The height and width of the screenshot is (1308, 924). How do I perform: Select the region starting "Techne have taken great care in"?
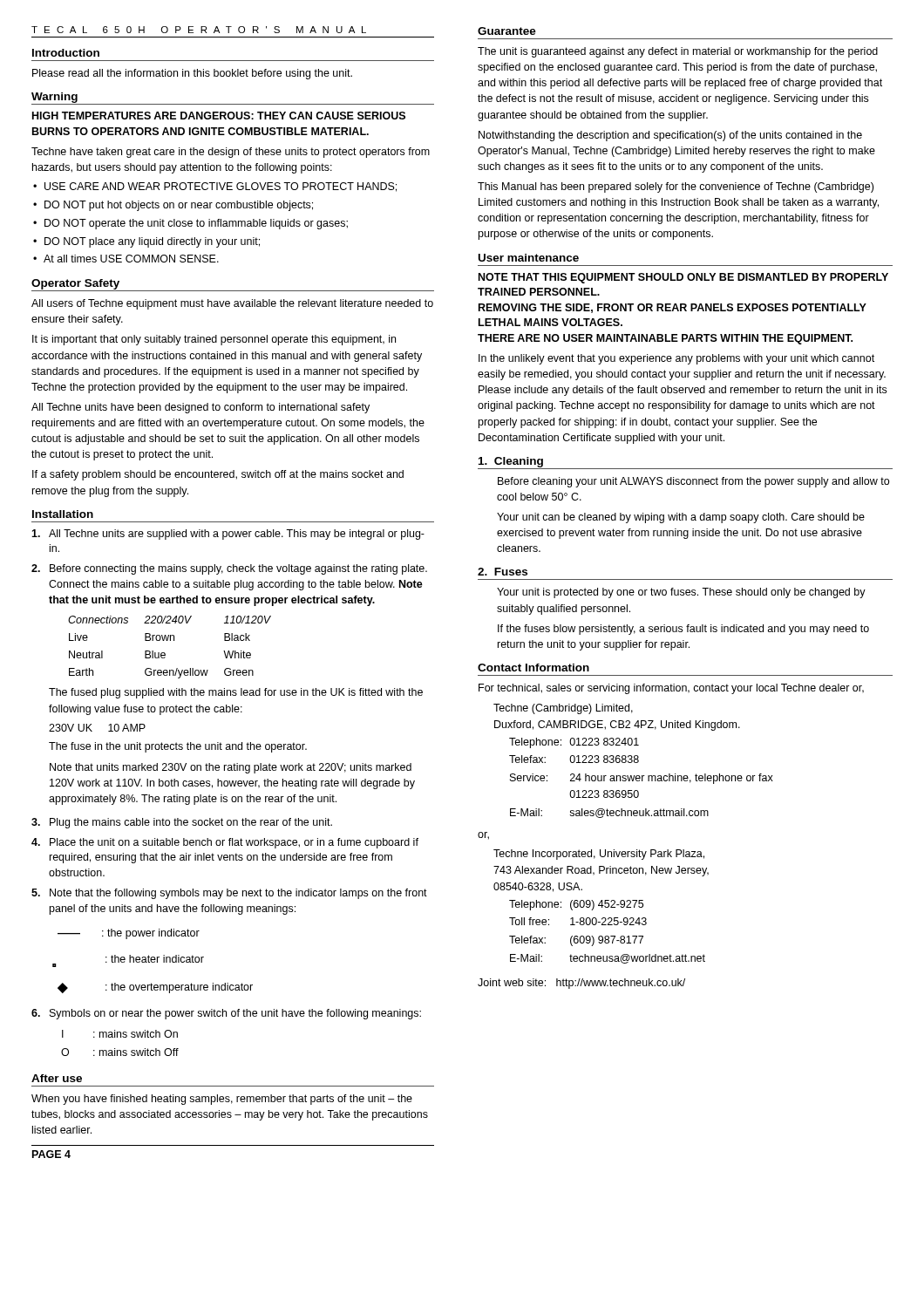click(231, 160)
